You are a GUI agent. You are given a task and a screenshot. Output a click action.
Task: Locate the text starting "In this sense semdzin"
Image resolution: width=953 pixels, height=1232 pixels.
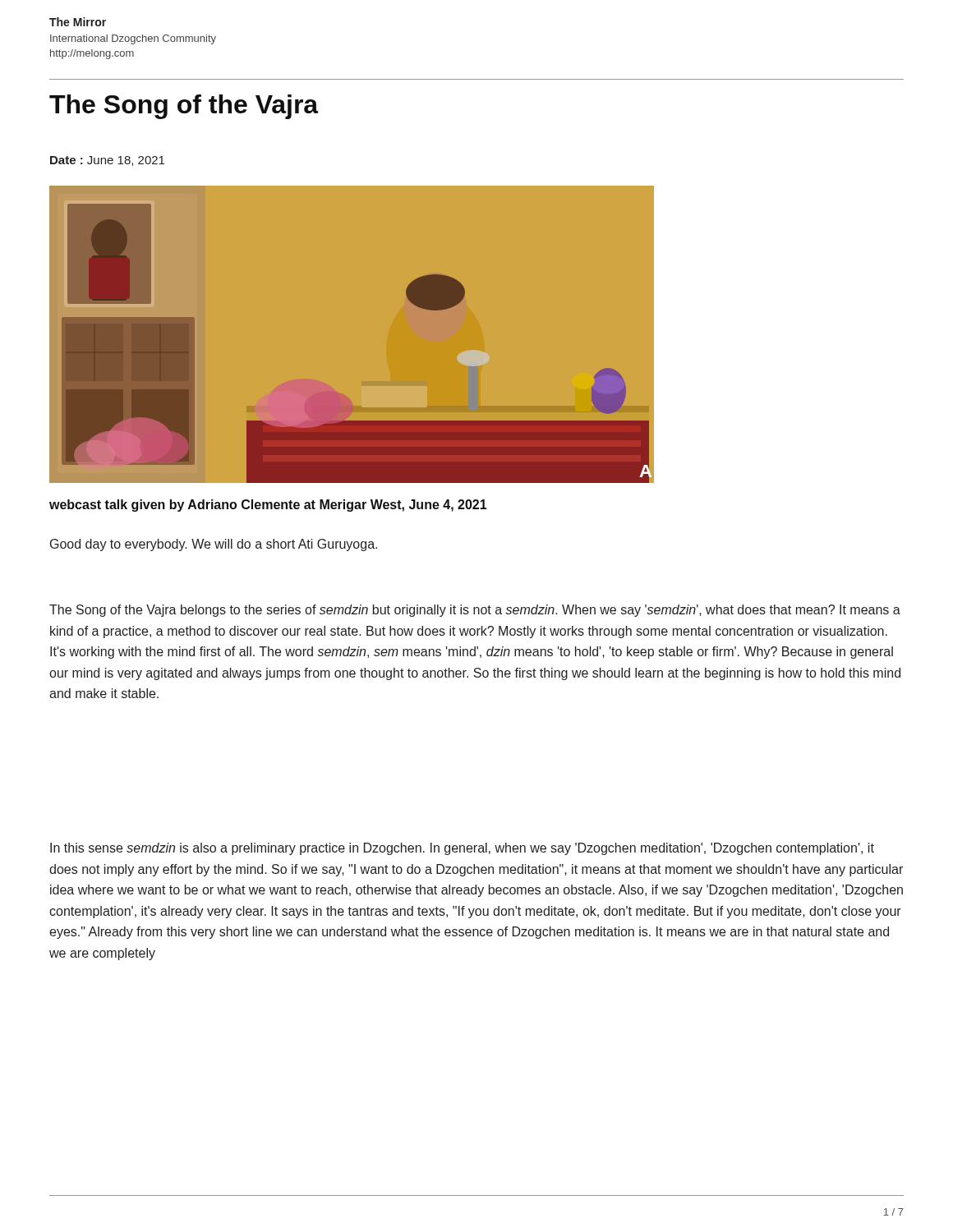click(x=476, y=901)
